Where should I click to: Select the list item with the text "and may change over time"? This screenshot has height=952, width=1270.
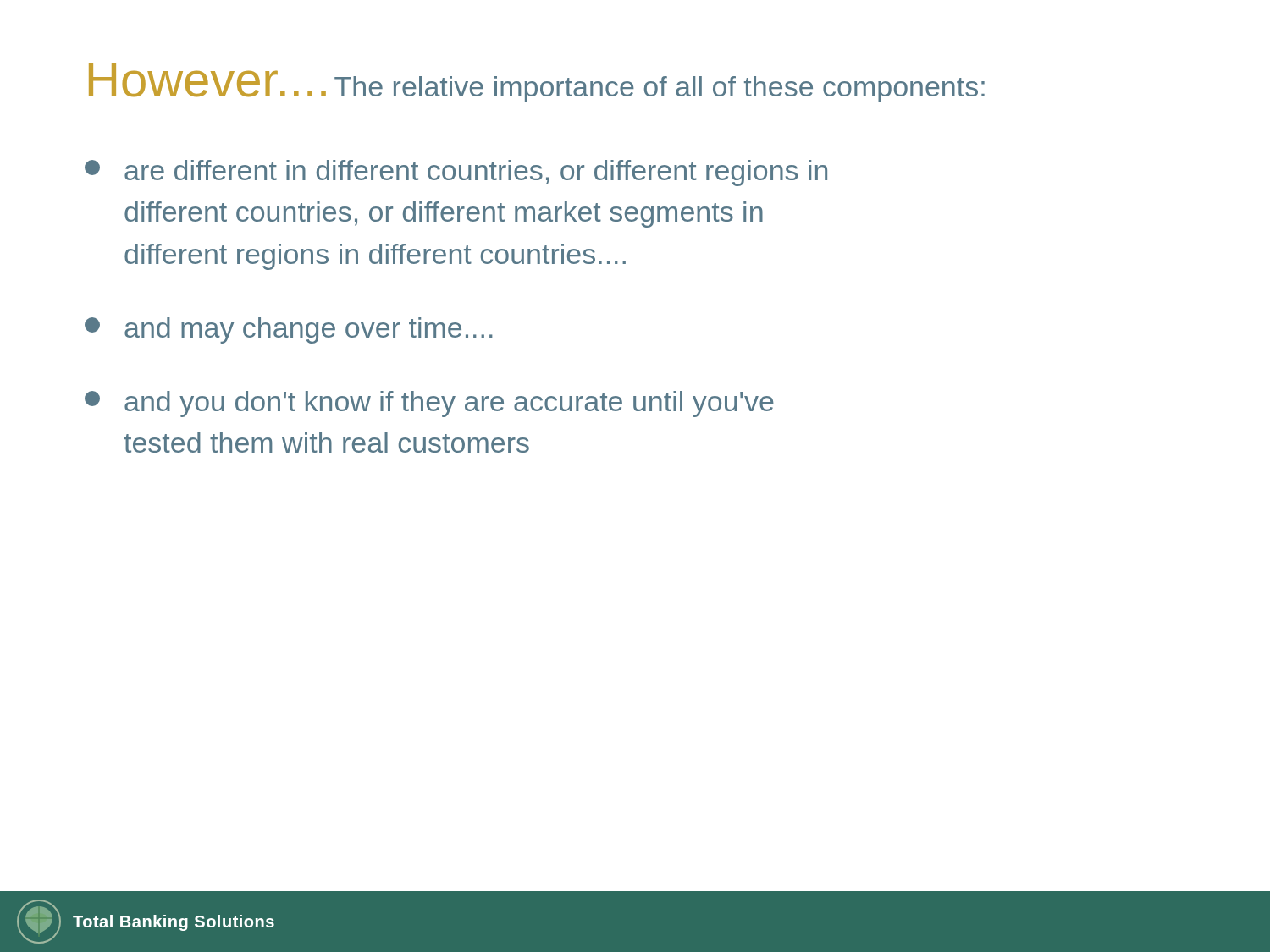tap(289, 330)
